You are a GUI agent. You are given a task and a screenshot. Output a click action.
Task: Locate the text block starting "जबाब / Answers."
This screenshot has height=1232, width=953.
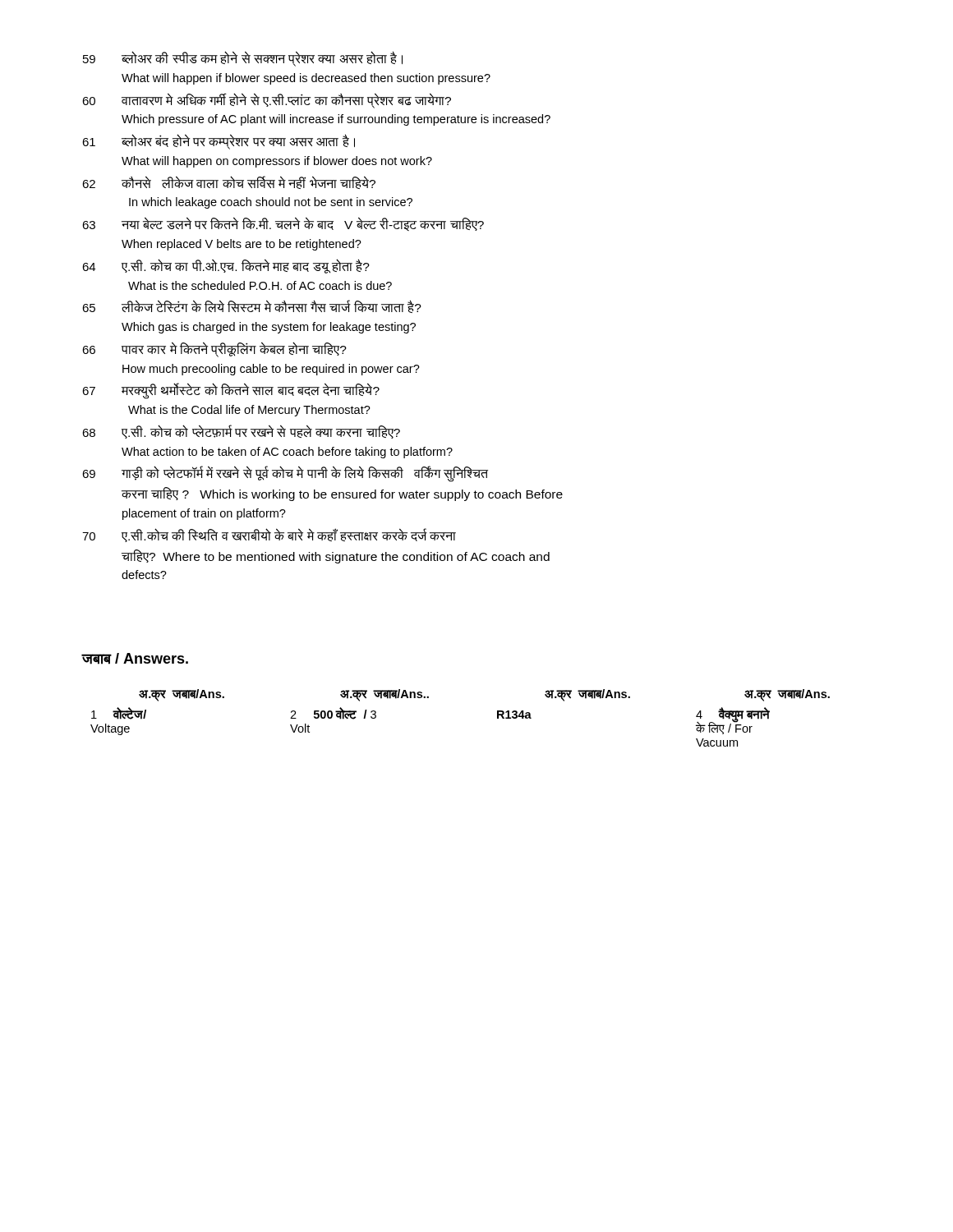(x=136, y=659)
